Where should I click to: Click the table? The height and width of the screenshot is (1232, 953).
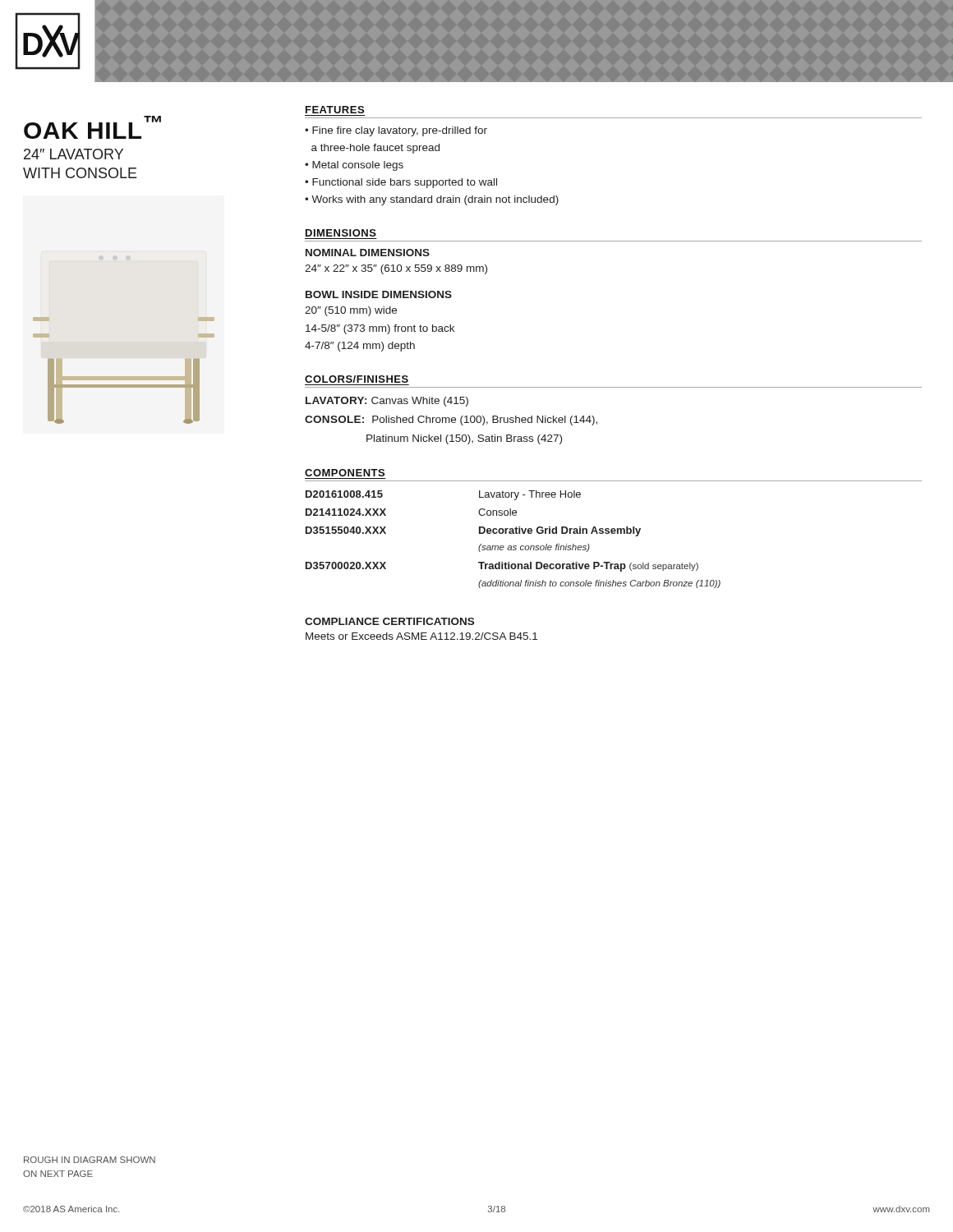point(613,539)
